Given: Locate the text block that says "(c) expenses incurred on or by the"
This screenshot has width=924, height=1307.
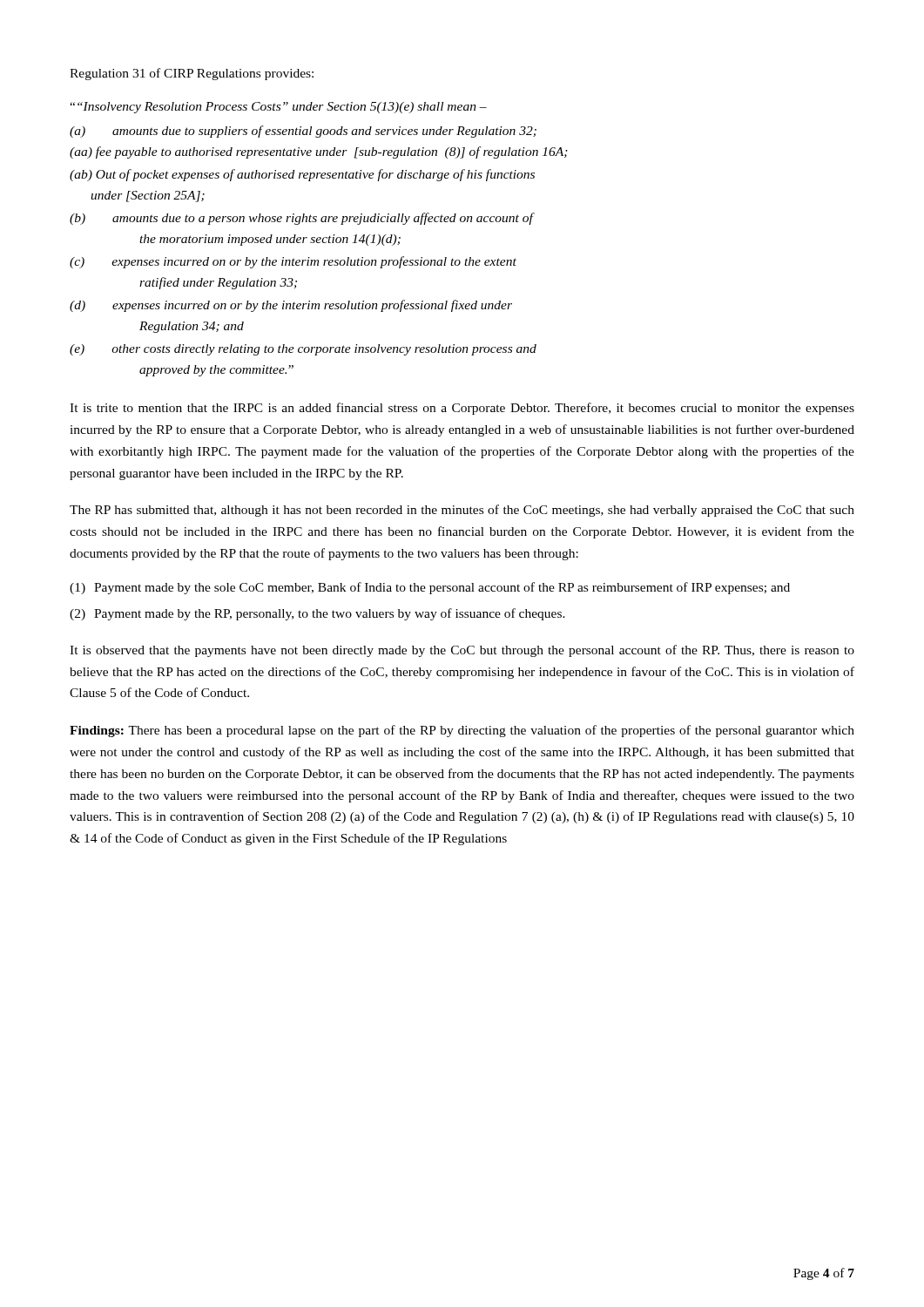Looking at the screenshot, I should pyautogui.click(x=462, y=272).
